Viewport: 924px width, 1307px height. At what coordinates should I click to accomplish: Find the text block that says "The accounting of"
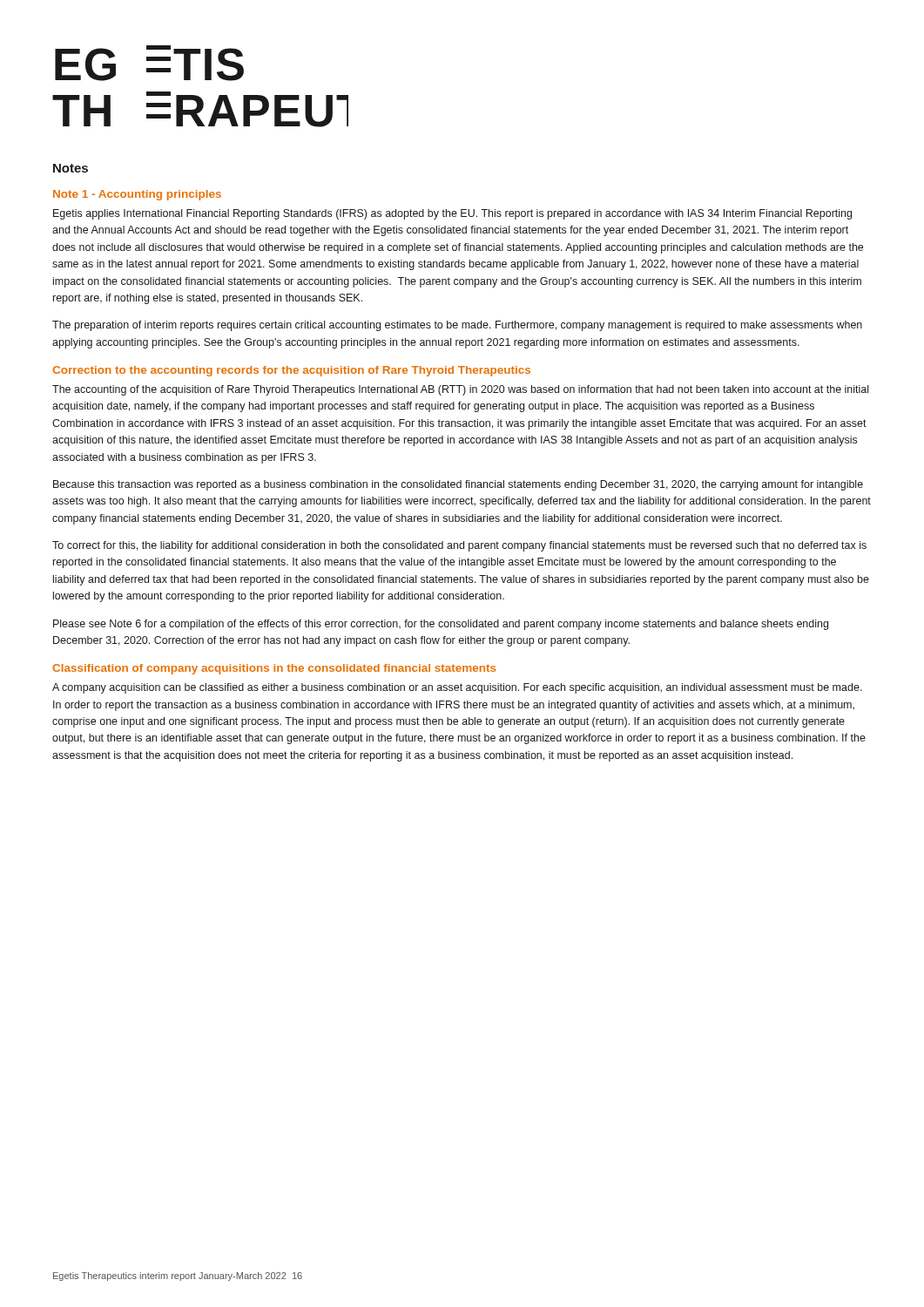(x=461, y=423)
